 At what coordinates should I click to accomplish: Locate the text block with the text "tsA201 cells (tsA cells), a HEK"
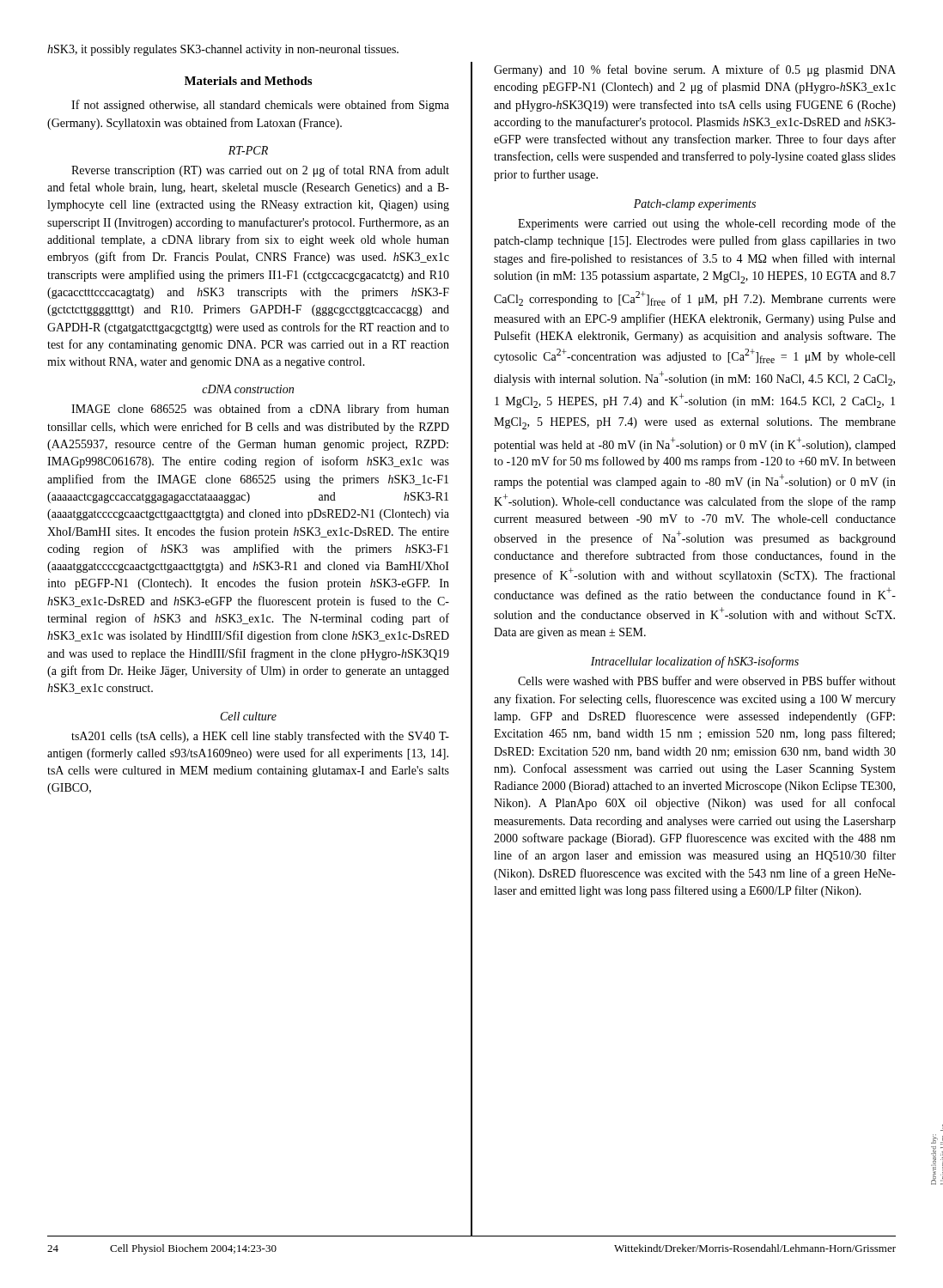click(x=248, y=763)
